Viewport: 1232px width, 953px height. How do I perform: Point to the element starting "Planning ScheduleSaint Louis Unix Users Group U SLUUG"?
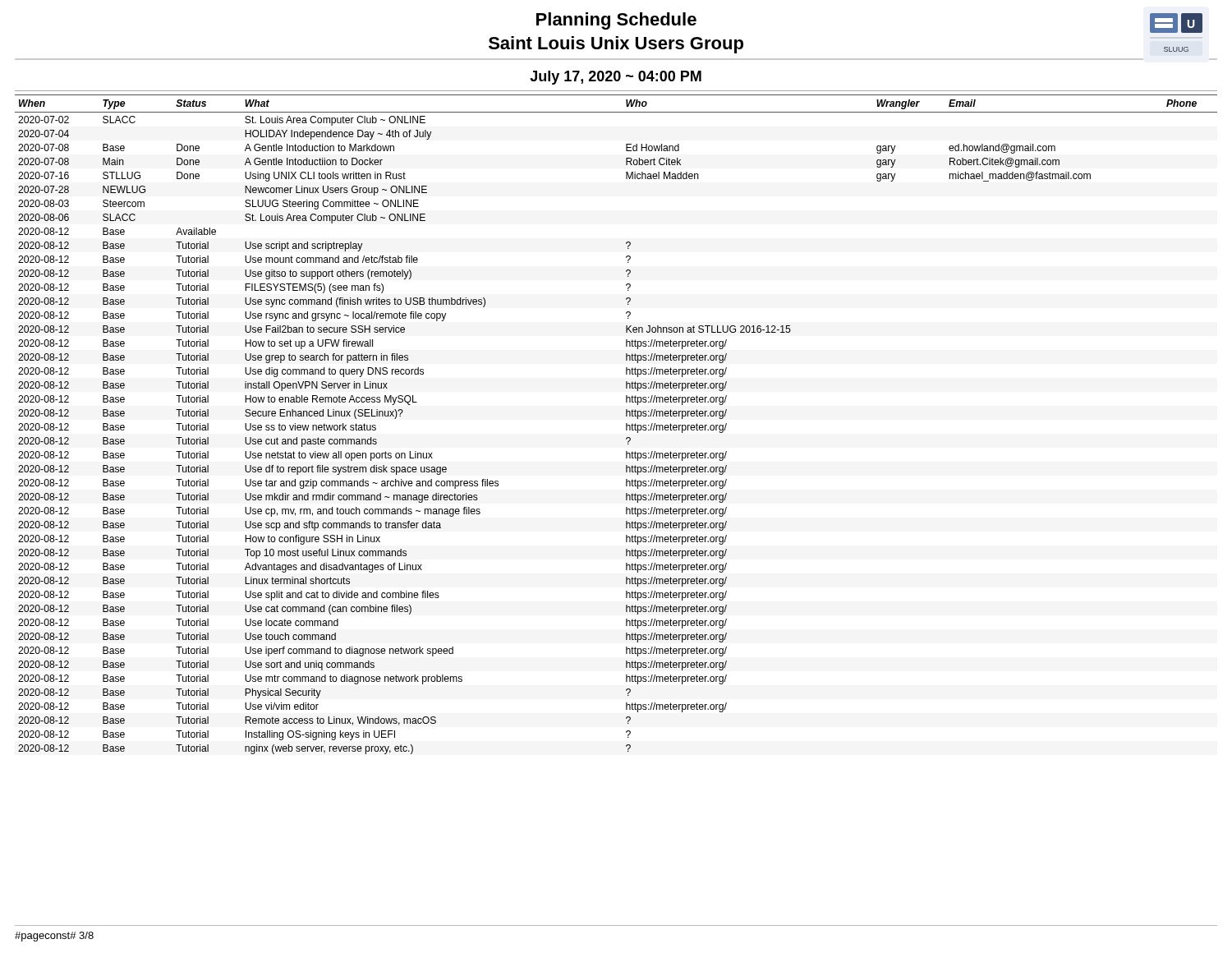(622, 23)
